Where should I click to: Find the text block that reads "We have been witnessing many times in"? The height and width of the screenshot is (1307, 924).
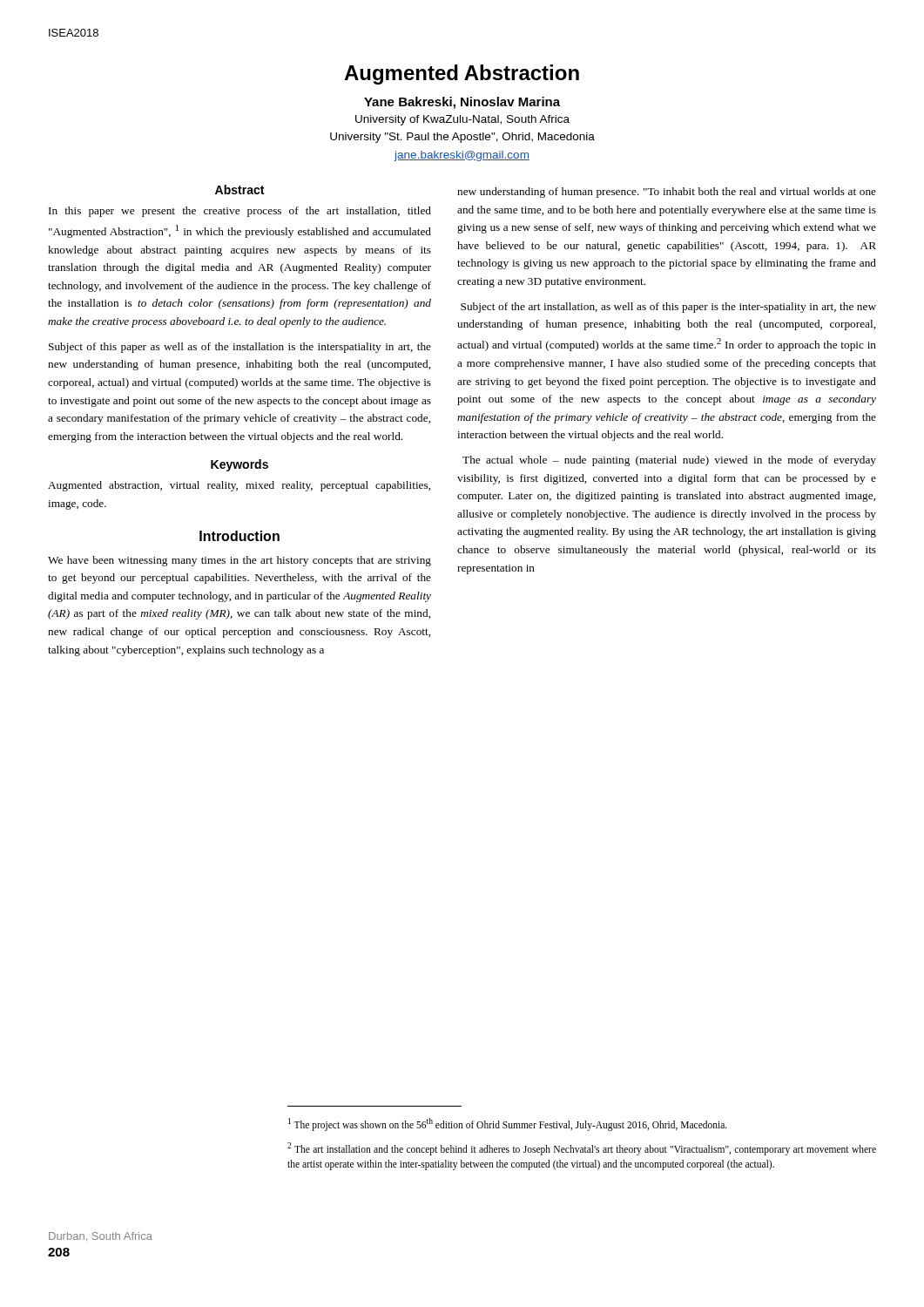pyautogui.click(x=239, y=605)
